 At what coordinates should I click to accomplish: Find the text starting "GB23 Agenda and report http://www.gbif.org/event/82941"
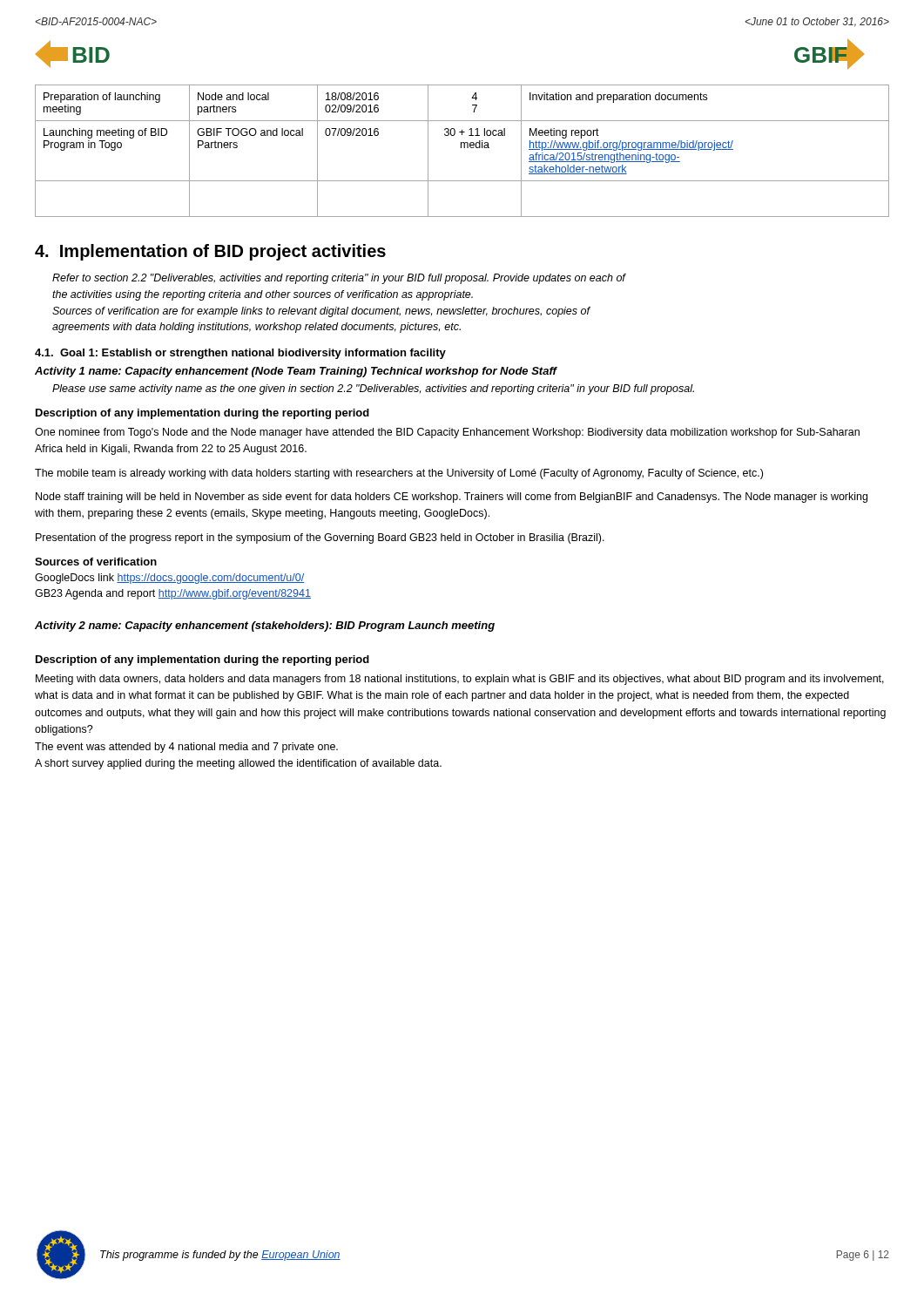(173, 593)
